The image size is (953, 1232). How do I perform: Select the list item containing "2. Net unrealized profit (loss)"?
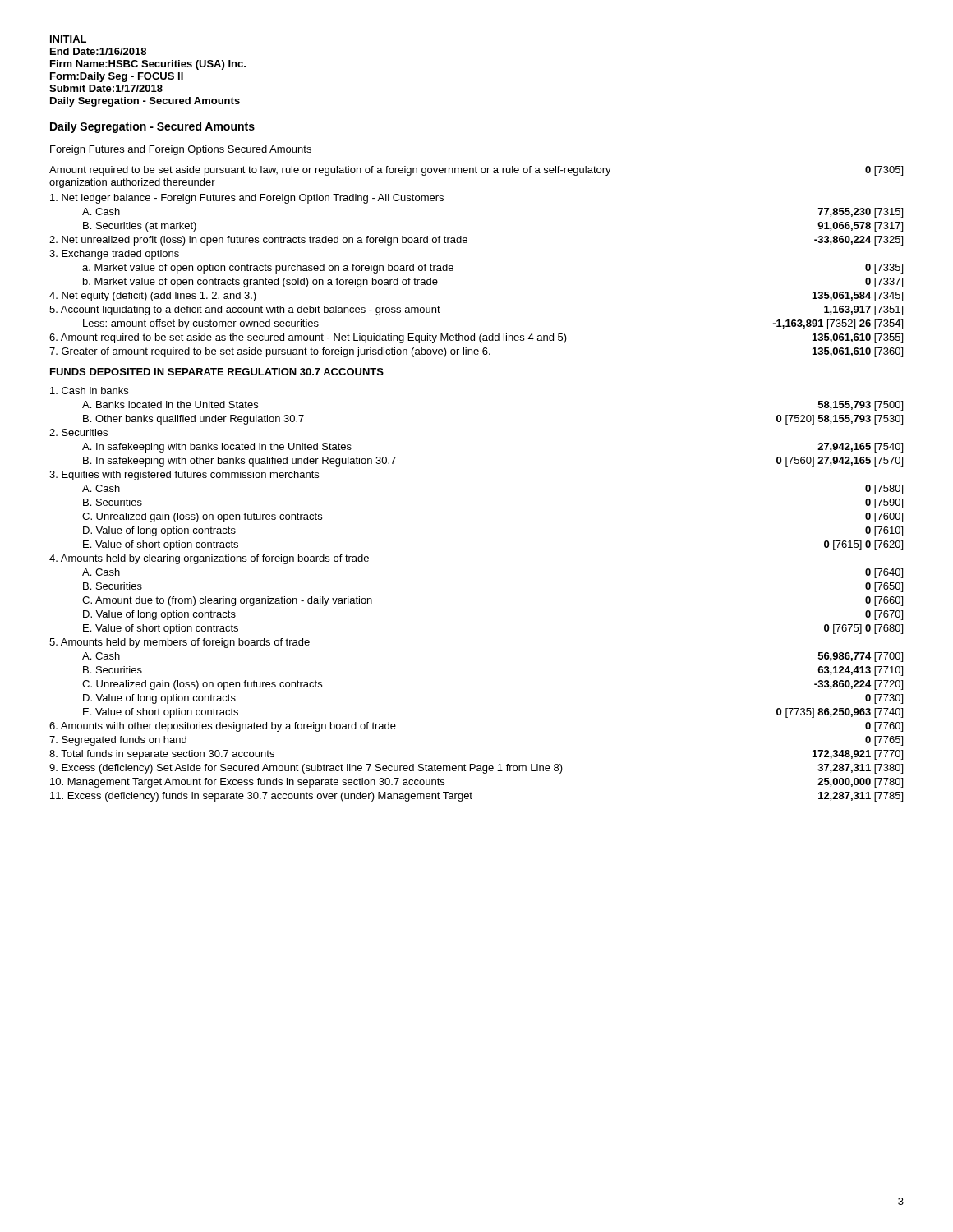(476, 239)
